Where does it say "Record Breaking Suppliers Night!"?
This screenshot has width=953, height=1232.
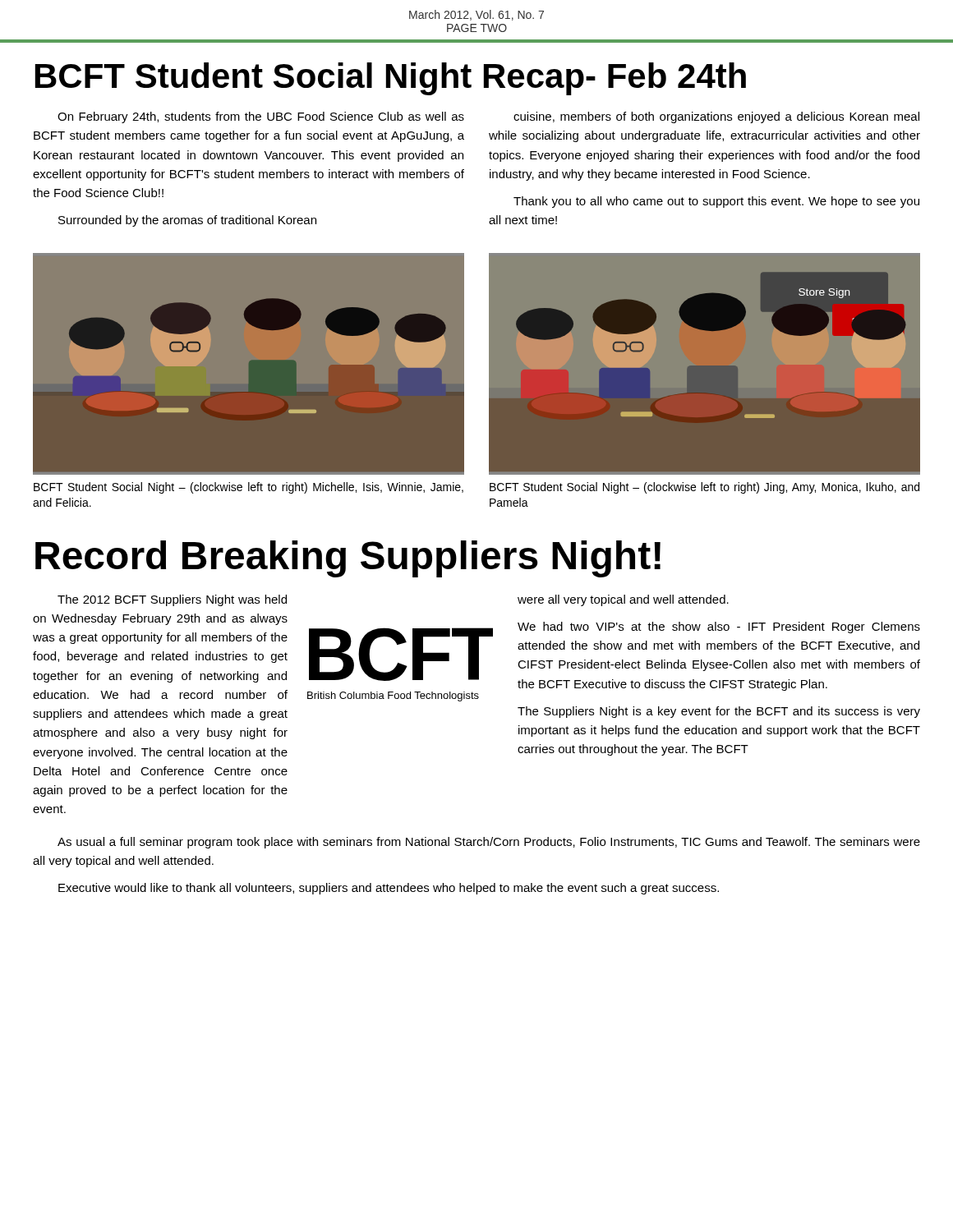click(x=348, y=556)
